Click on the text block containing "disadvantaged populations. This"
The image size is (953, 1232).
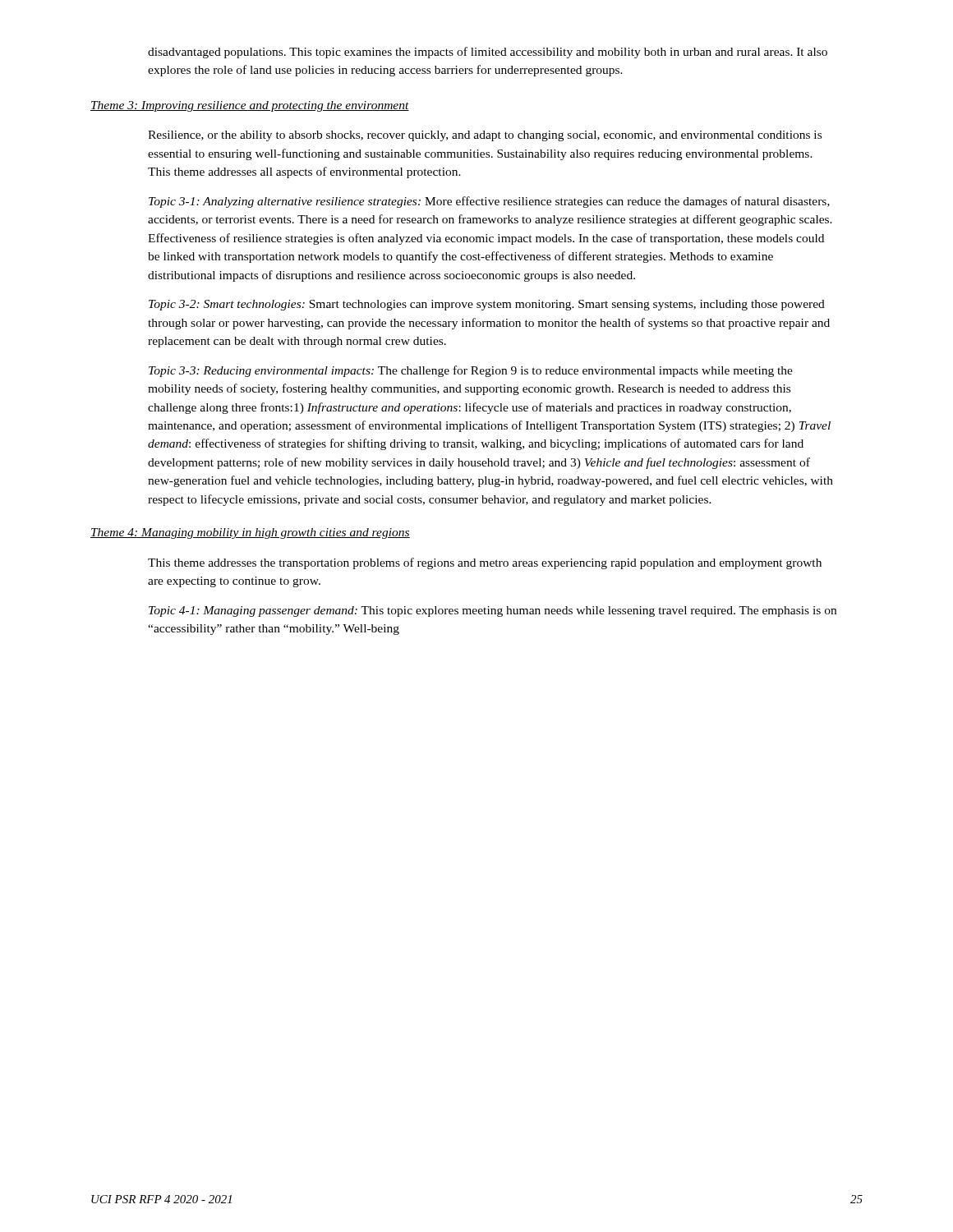click(x=488, y=61)
